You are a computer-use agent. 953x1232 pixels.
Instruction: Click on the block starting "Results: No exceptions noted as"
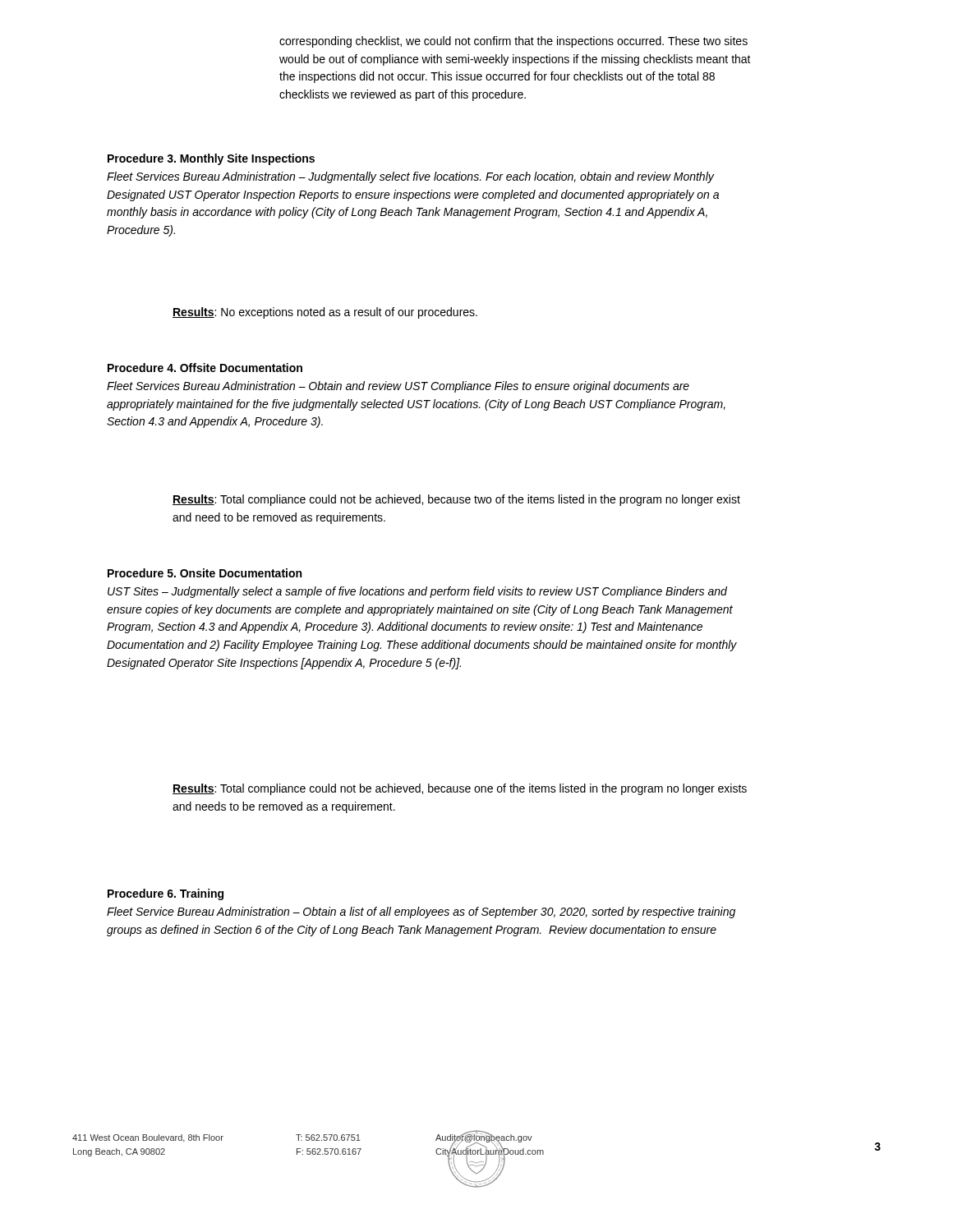325,312
